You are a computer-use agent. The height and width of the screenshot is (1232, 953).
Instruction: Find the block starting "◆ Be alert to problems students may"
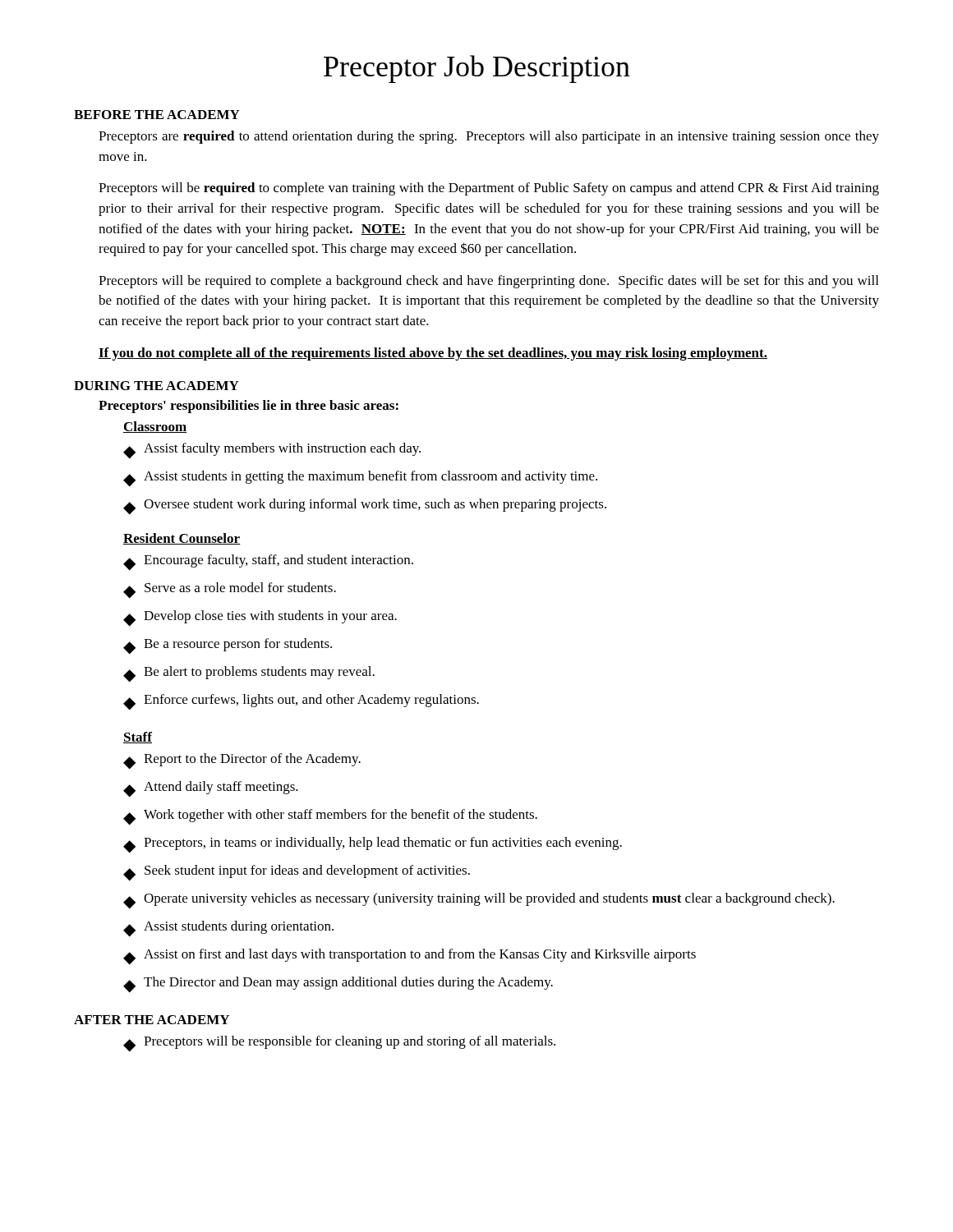tap(249, 674)
